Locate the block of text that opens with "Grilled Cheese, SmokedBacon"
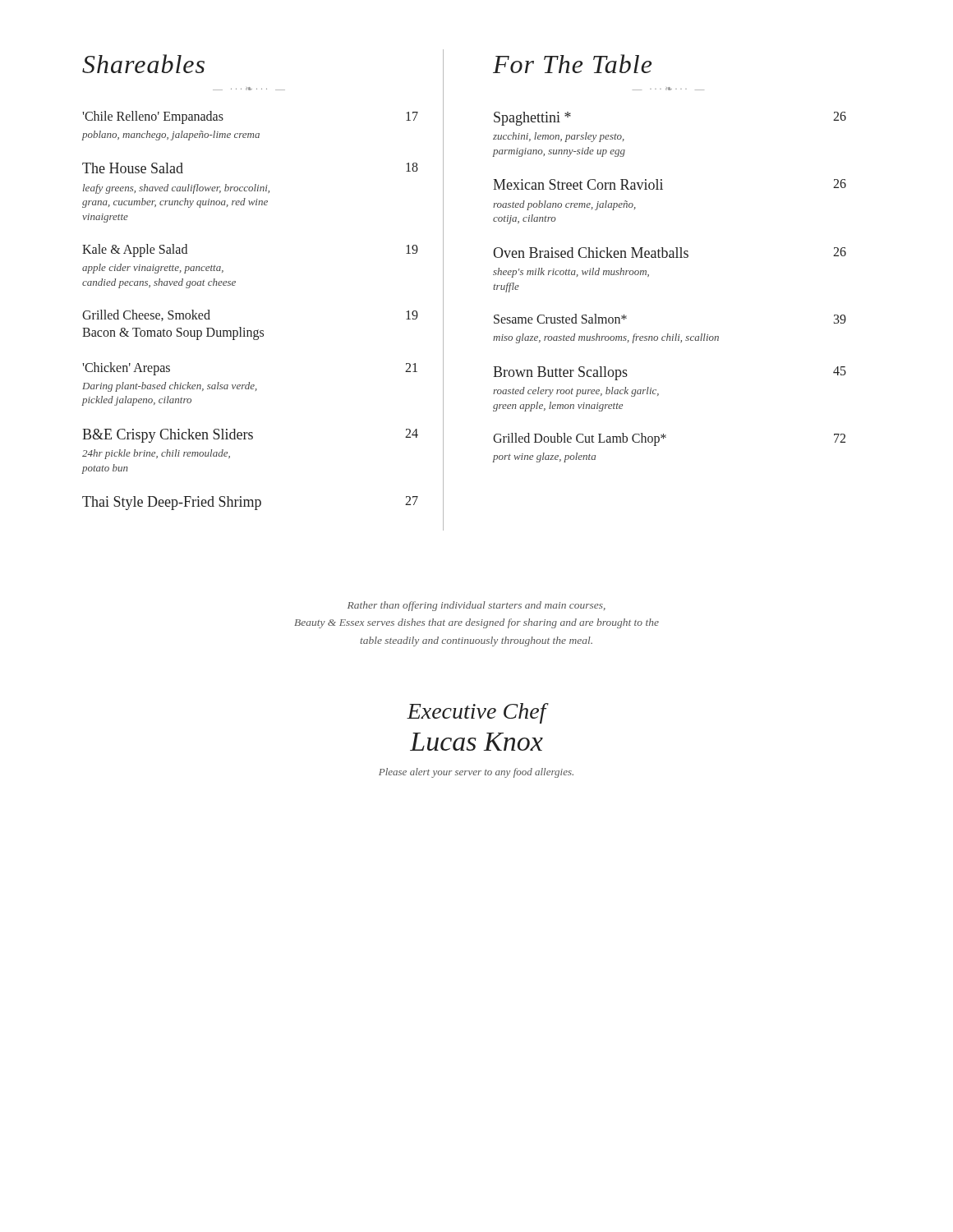Viewport: 953px width, 1232px height. coord(250,324)
